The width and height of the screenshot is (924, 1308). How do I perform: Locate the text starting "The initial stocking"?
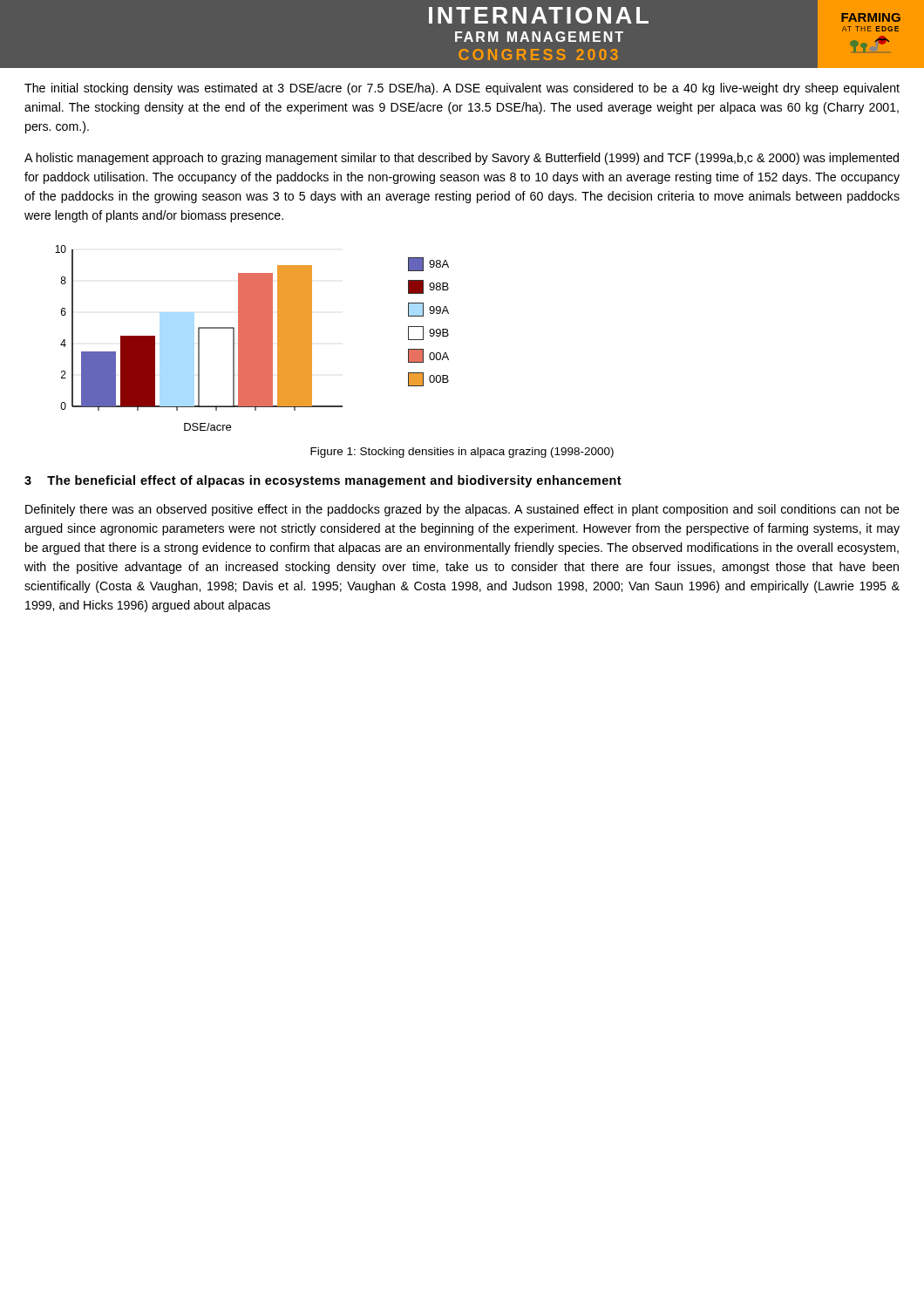pyautogui.click(x=462, y=107)
